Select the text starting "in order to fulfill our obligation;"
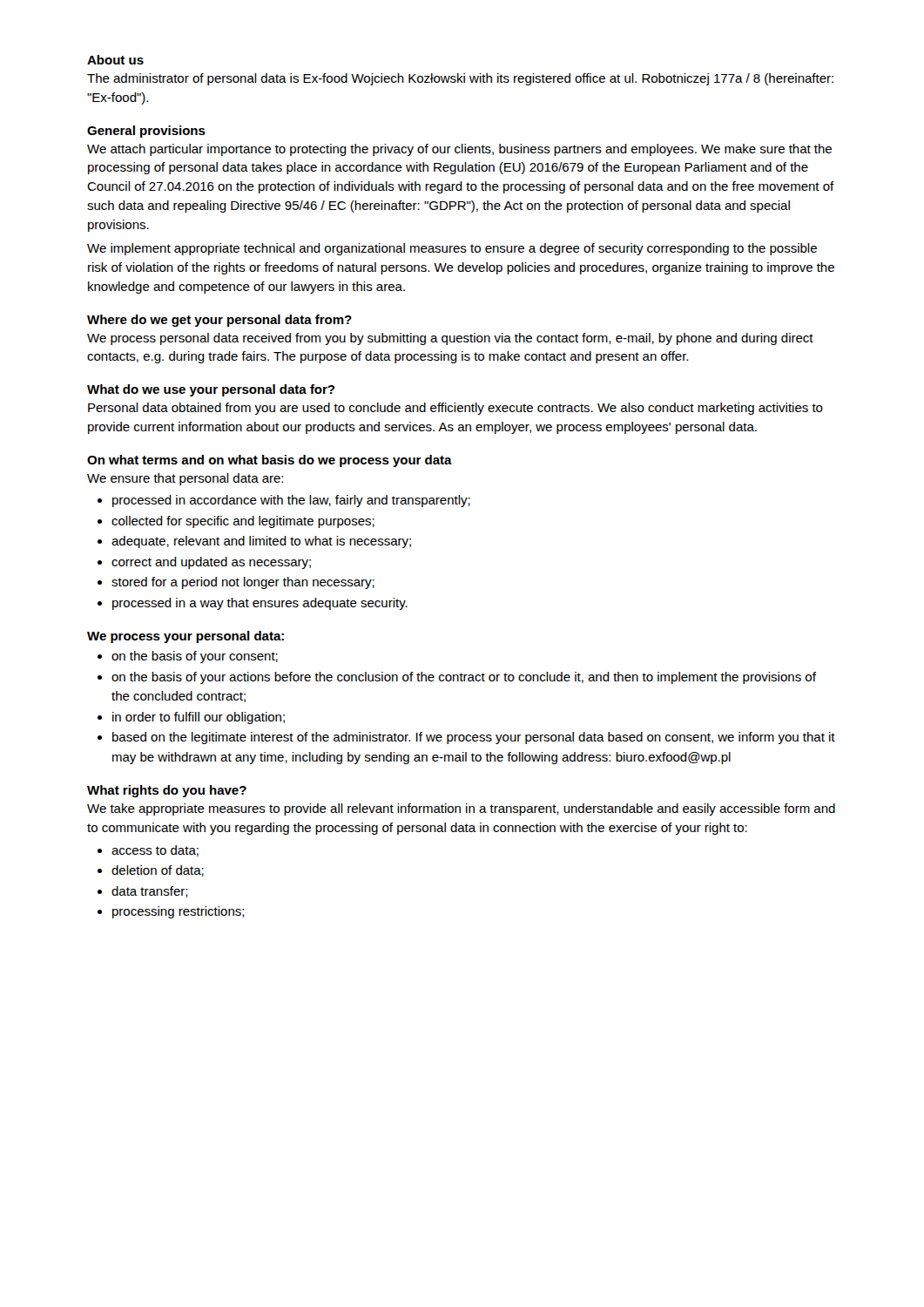 [x=199, y=716]
